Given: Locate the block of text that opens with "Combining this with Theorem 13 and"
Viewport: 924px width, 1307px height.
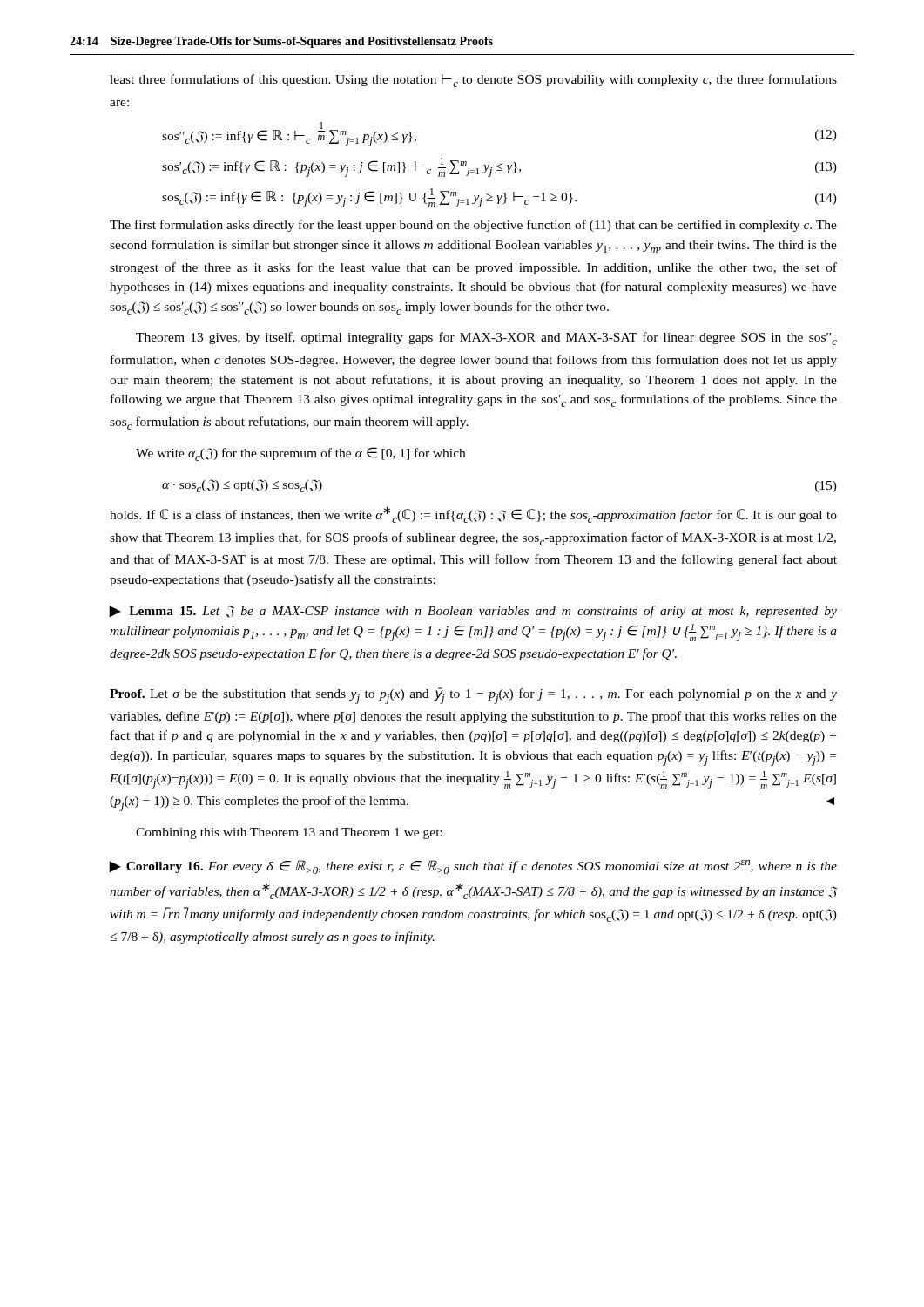Looking at the screenshot, I should click(289, 833).
